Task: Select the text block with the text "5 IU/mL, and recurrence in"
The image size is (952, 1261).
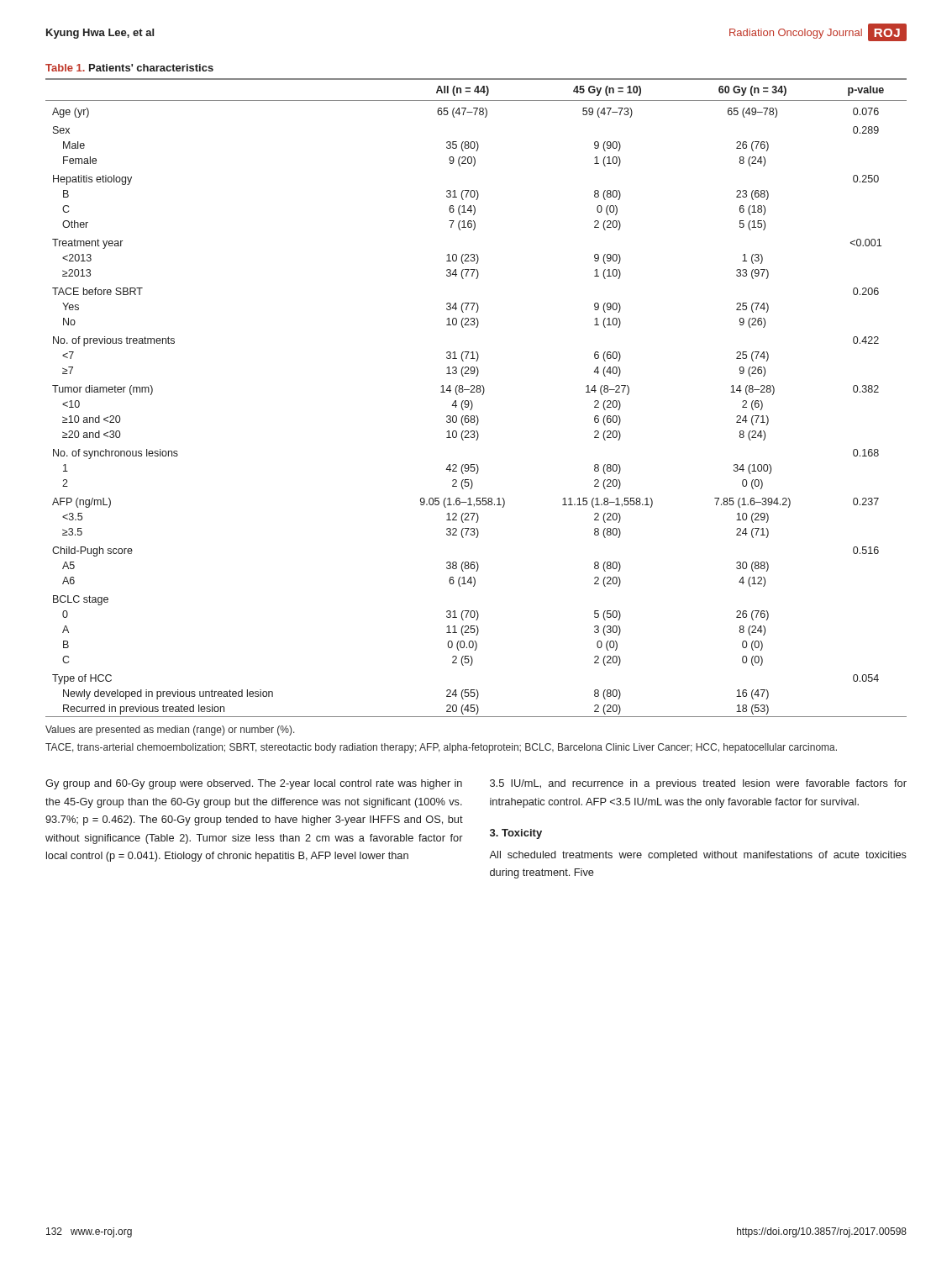Action: tap(698, 792)
